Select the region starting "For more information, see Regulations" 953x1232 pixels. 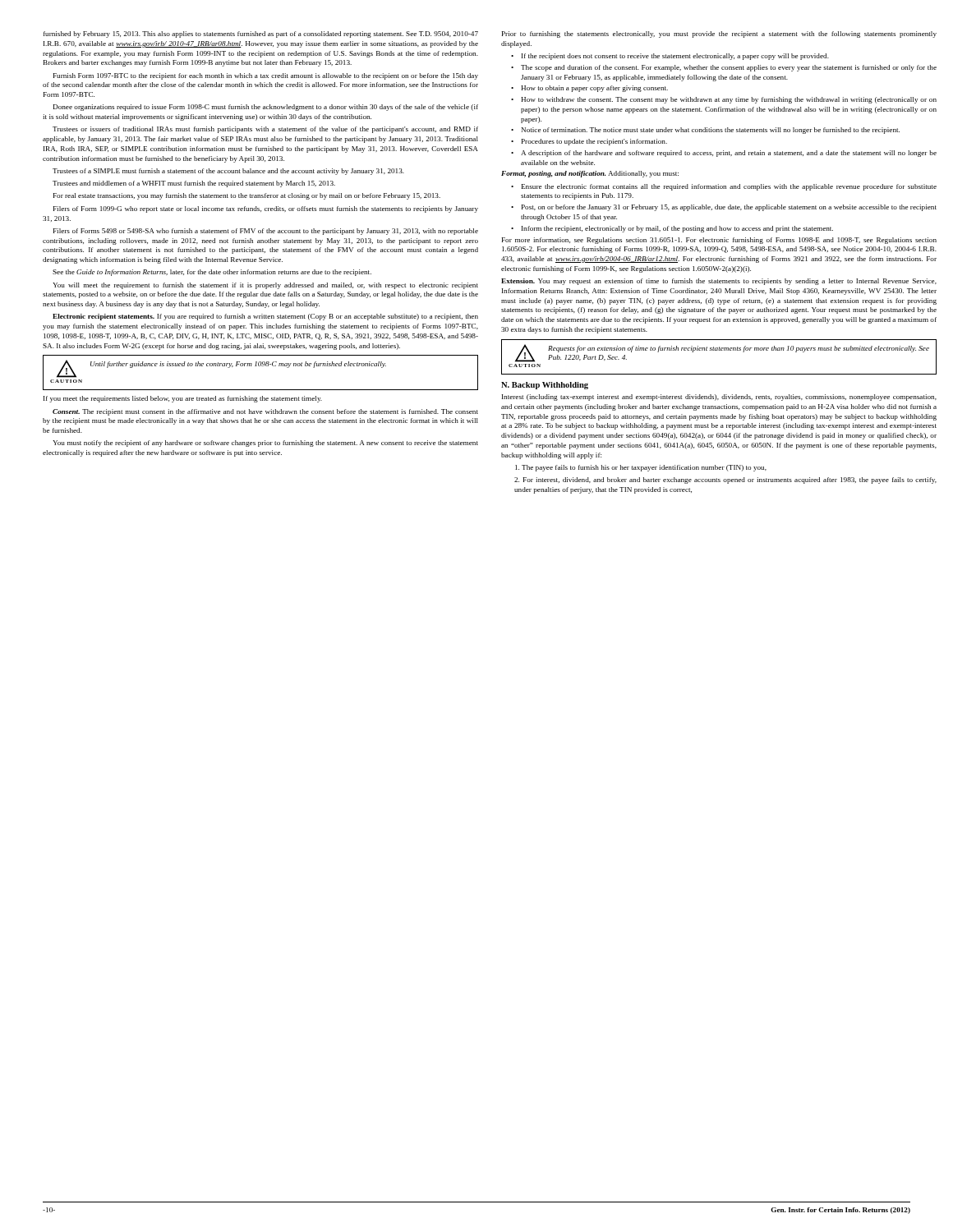(719, 255)
